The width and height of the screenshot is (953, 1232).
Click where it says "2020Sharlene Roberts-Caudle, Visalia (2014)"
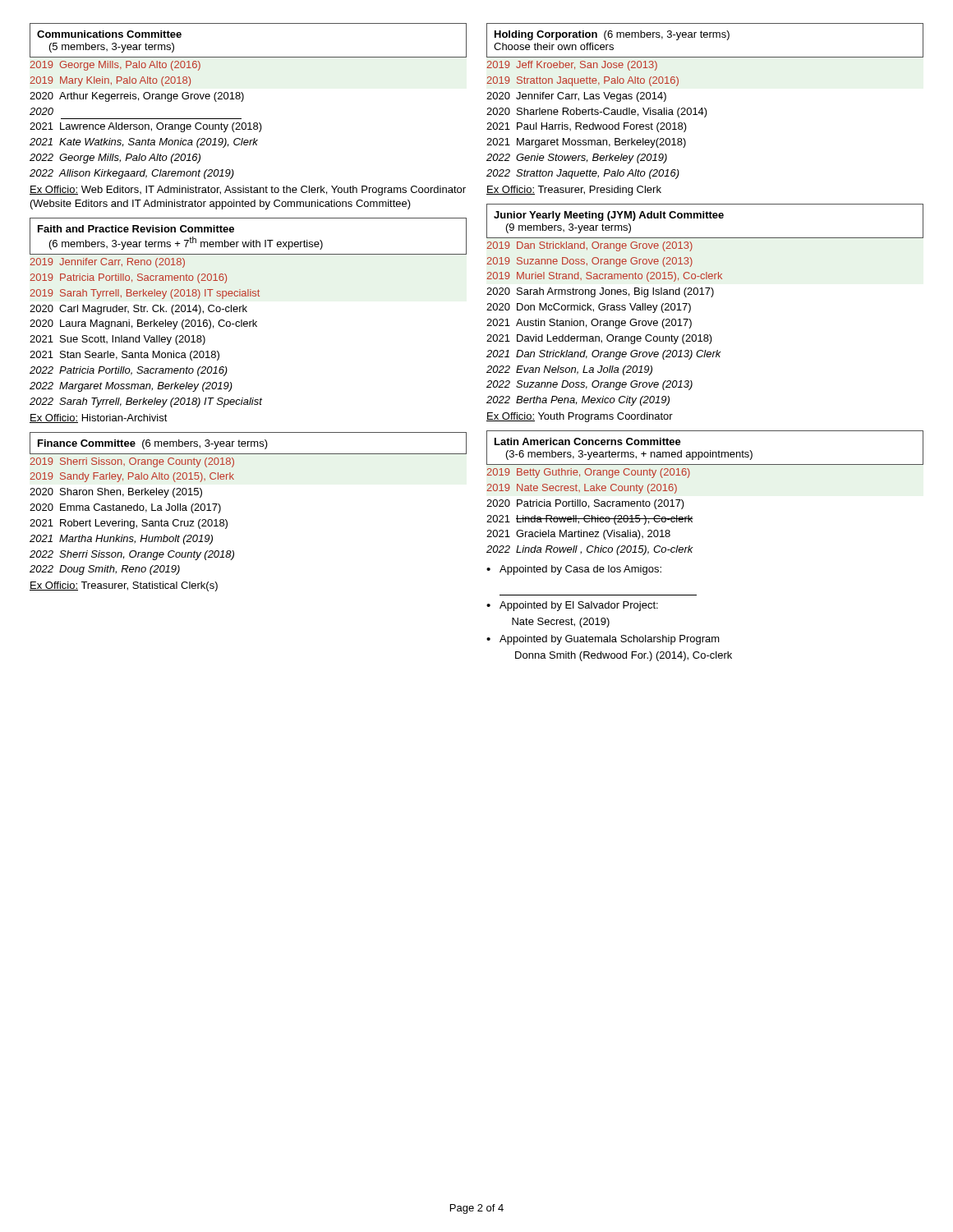point(705,112)
